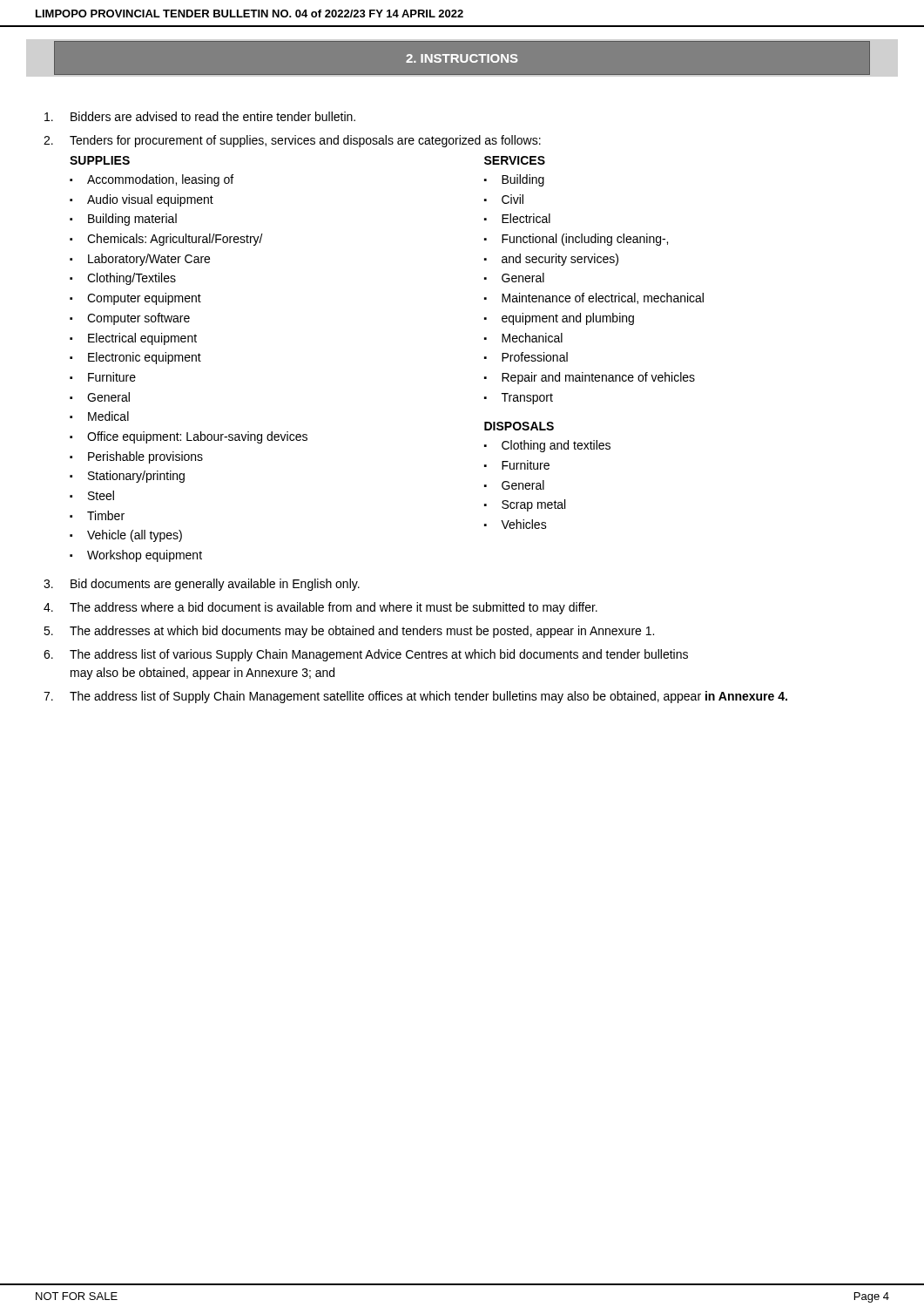This screenshot has width=924, height=1307.
Task: Locate the list item that reads "7. The address list of Supply Chain"
Action: point(416,696)
